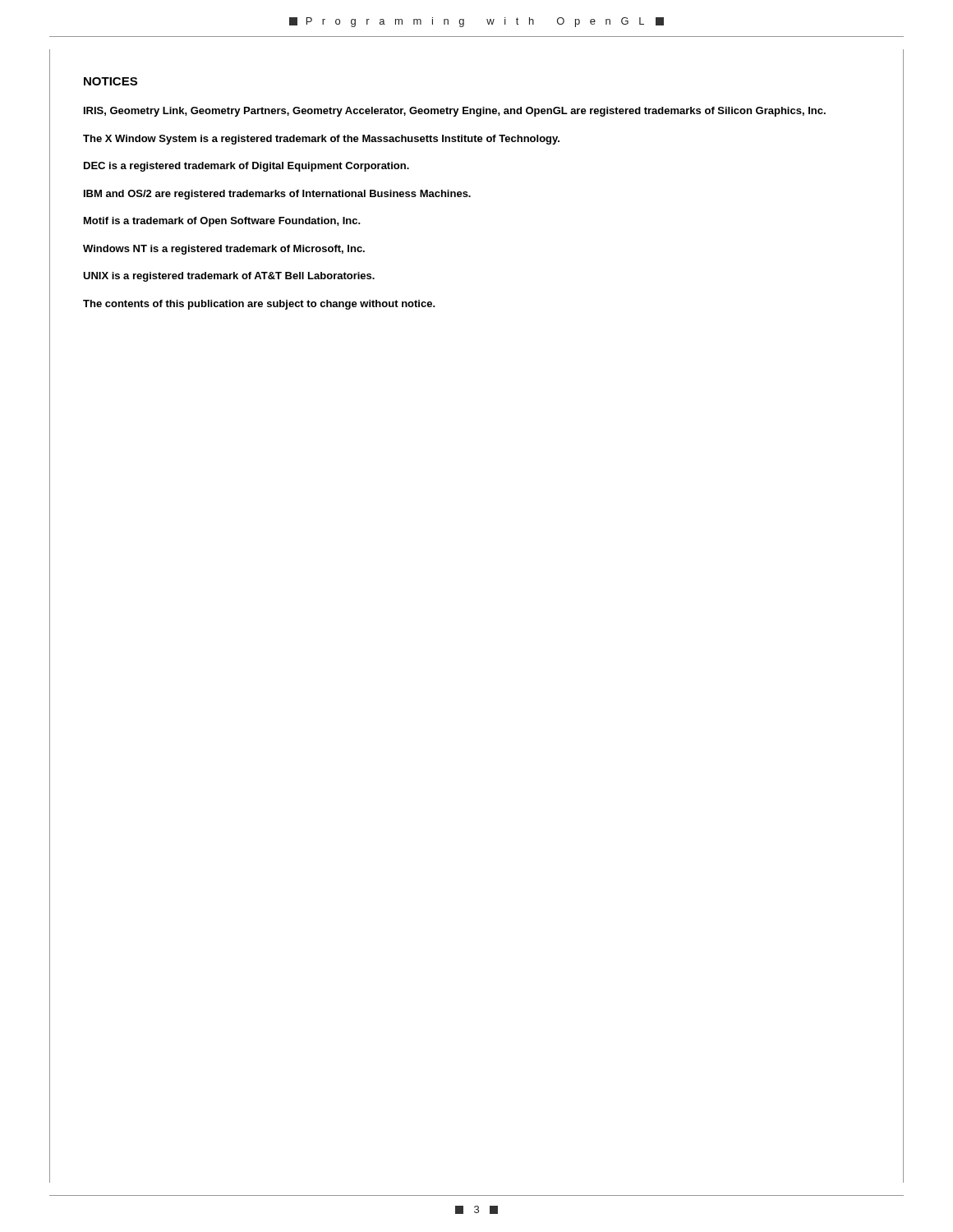
Task: Click on the region starting "UNIX is a registered trademark of AT&T Bell"
Action: coord(229,276)
